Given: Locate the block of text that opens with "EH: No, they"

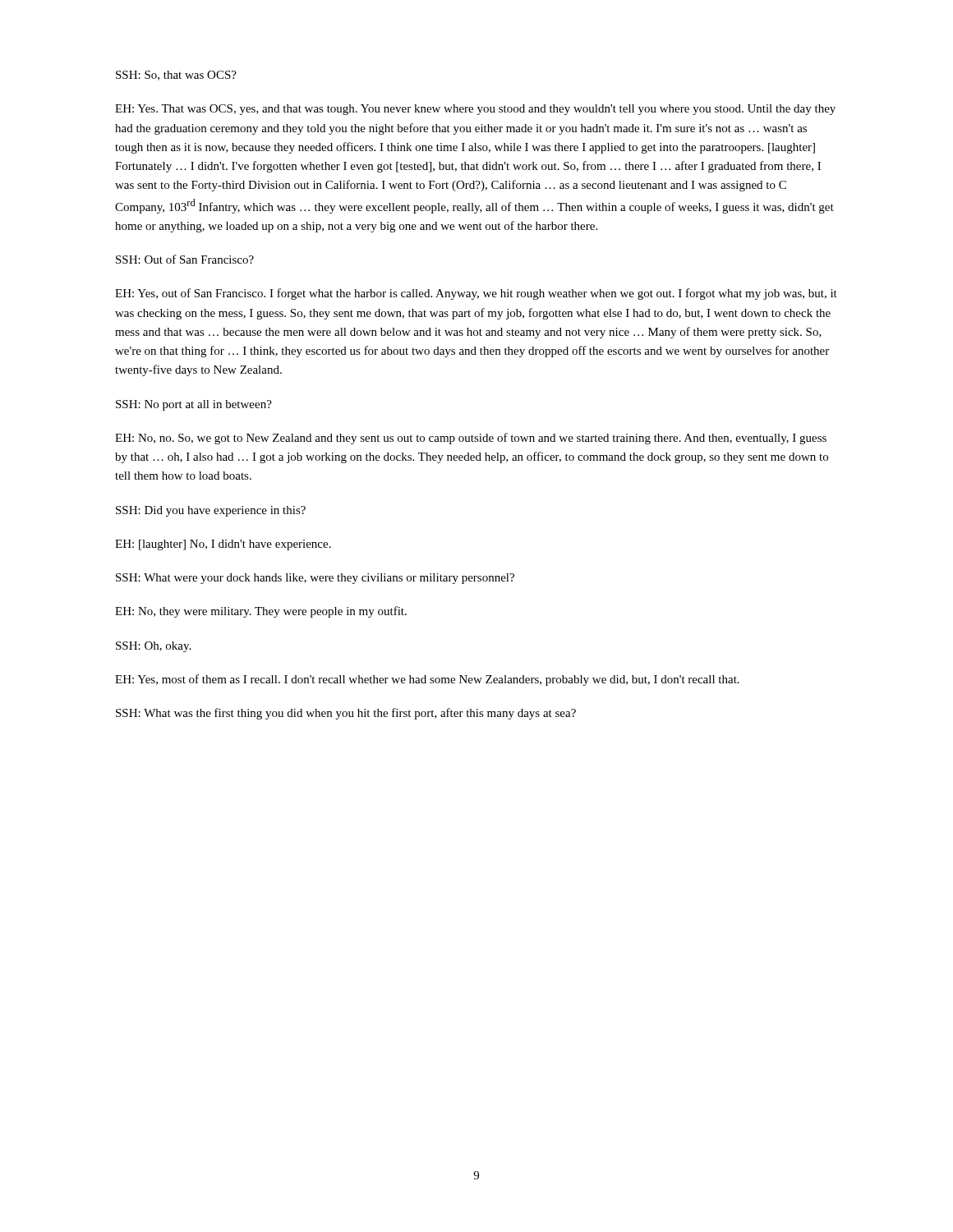Looking at the screenshot, I should [261, 611].
